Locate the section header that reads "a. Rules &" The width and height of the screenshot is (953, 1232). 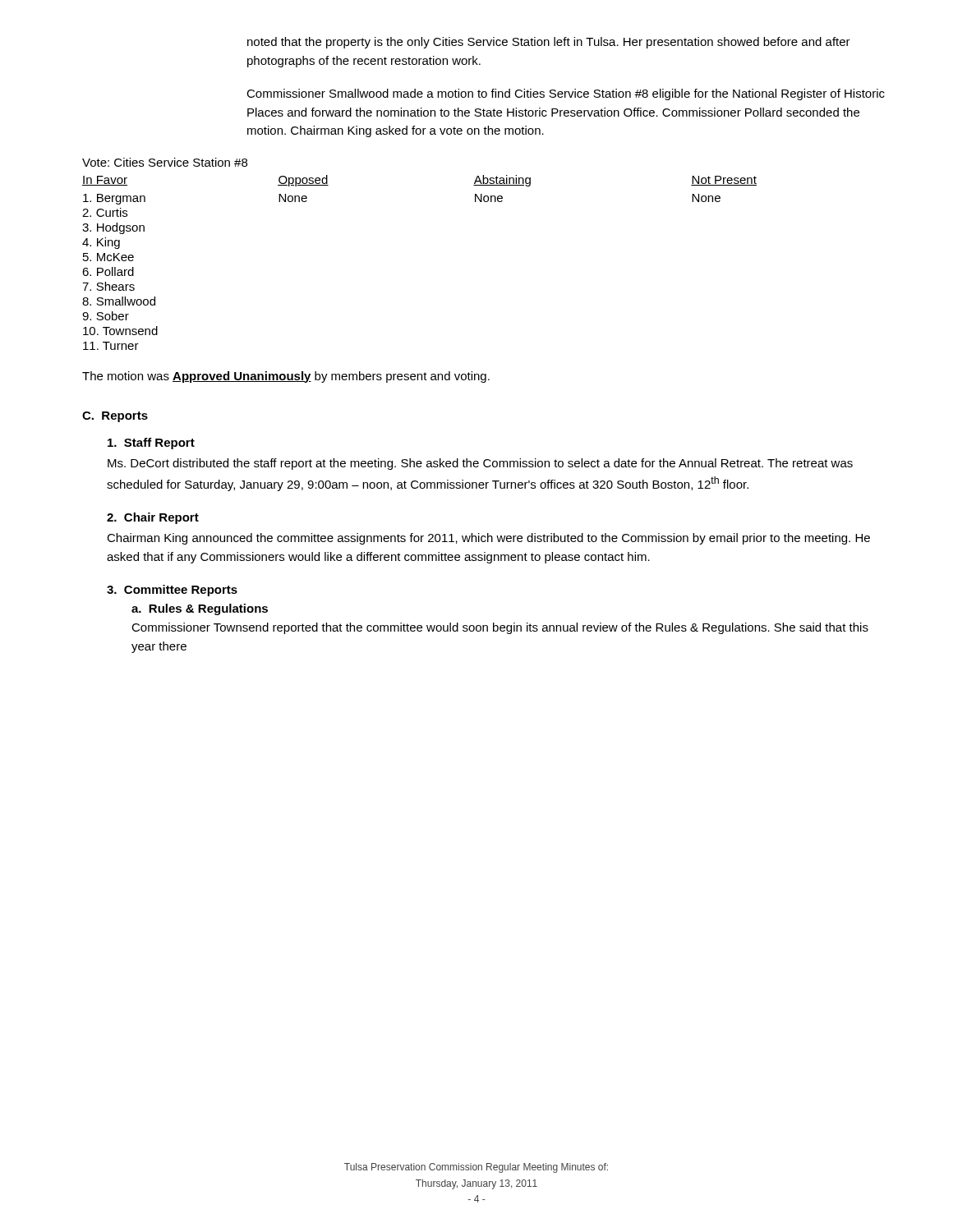[200, 608]
